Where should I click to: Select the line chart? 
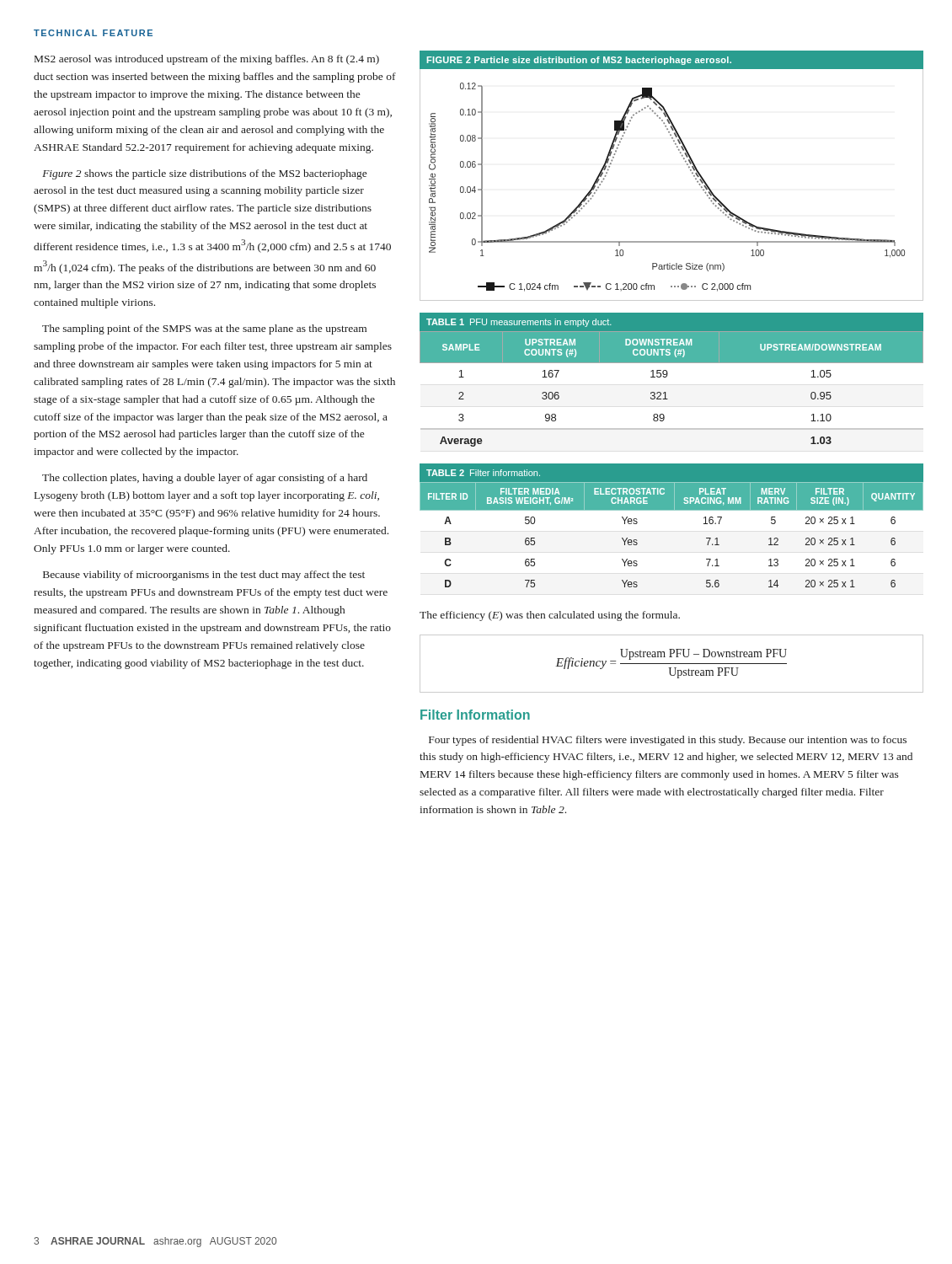tap(671, 185)
